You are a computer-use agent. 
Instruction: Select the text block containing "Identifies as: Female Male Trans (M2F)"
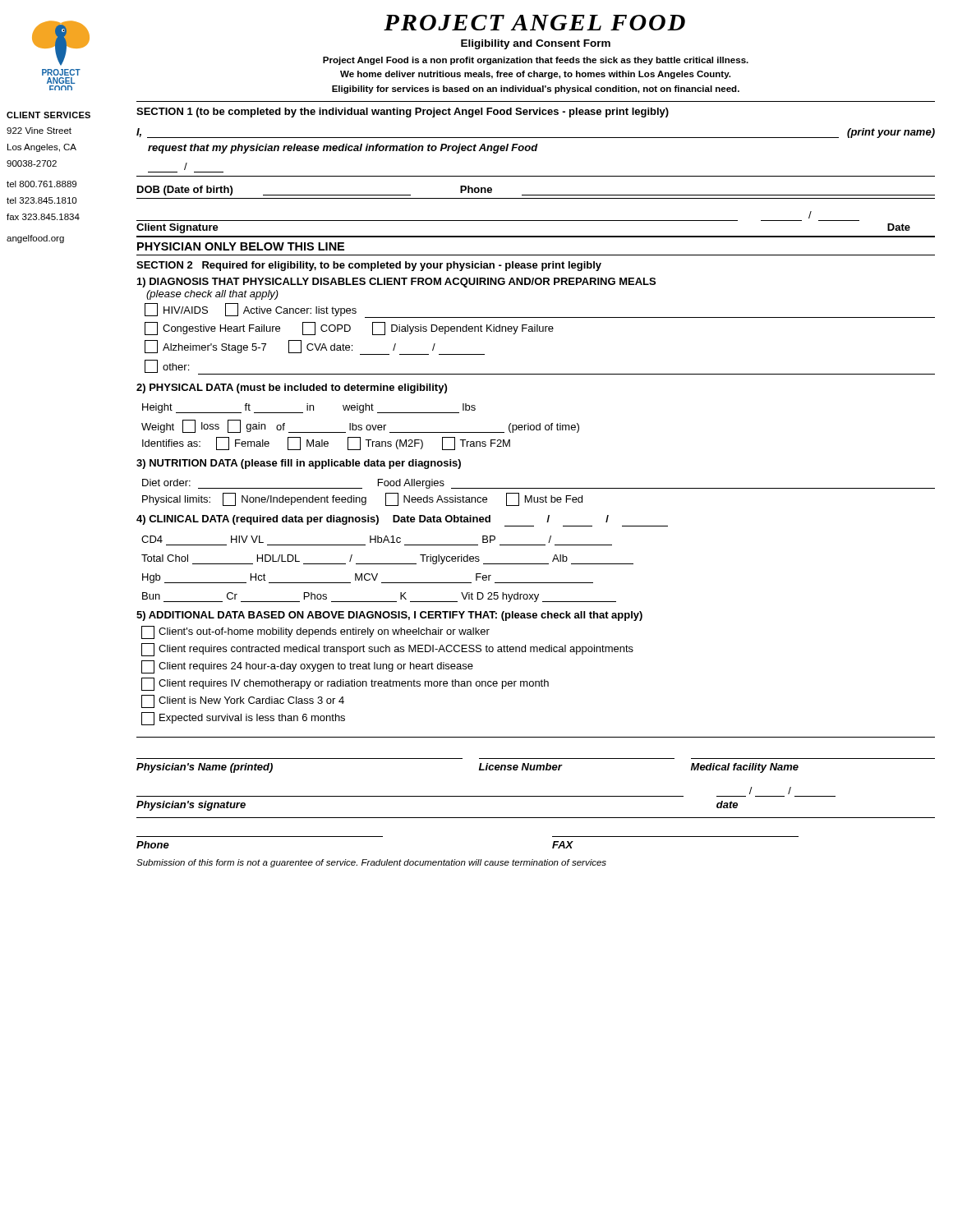pos(326,443)
